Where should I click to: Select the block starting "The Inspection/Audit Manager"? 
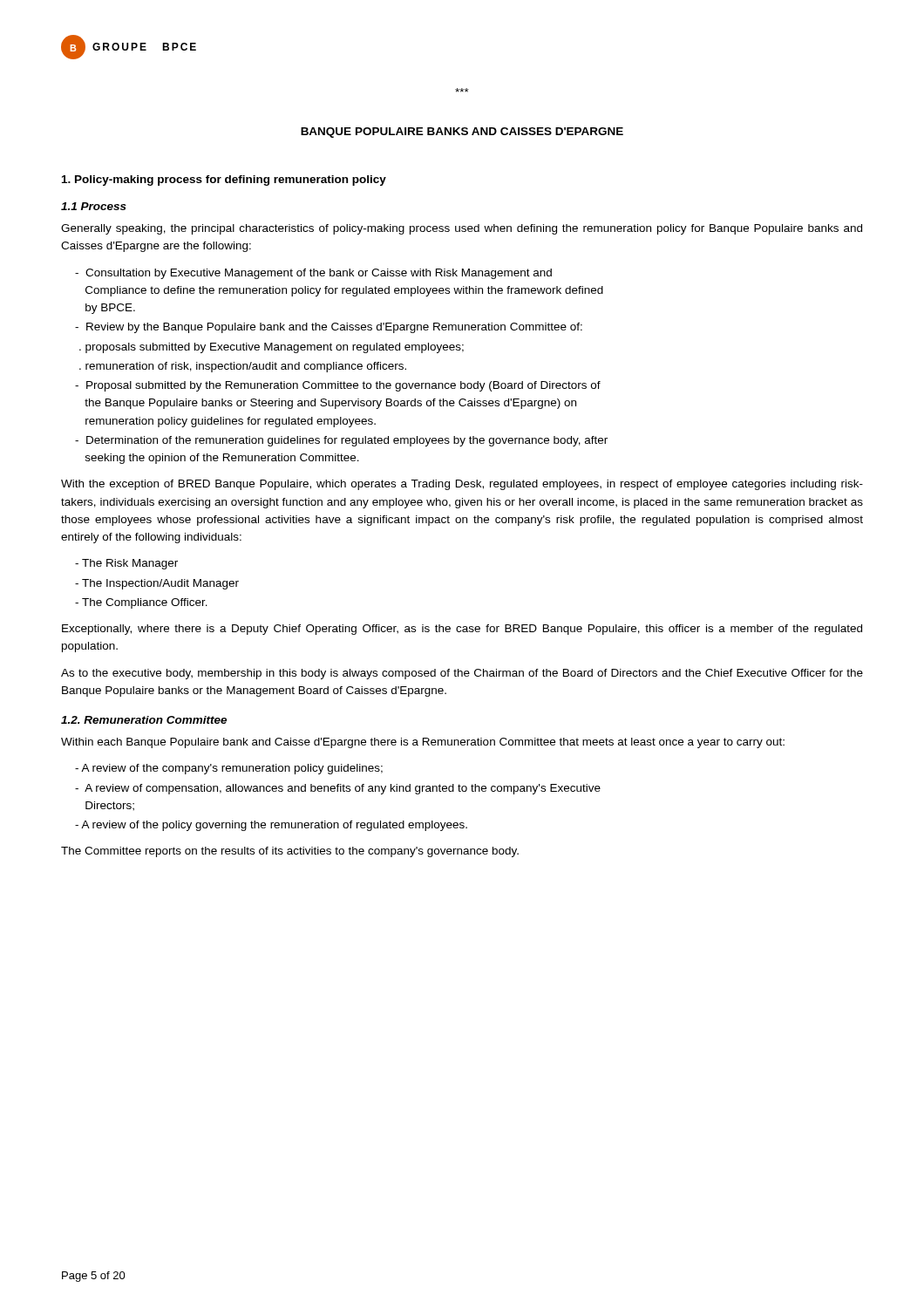click(x=157, y=582)
